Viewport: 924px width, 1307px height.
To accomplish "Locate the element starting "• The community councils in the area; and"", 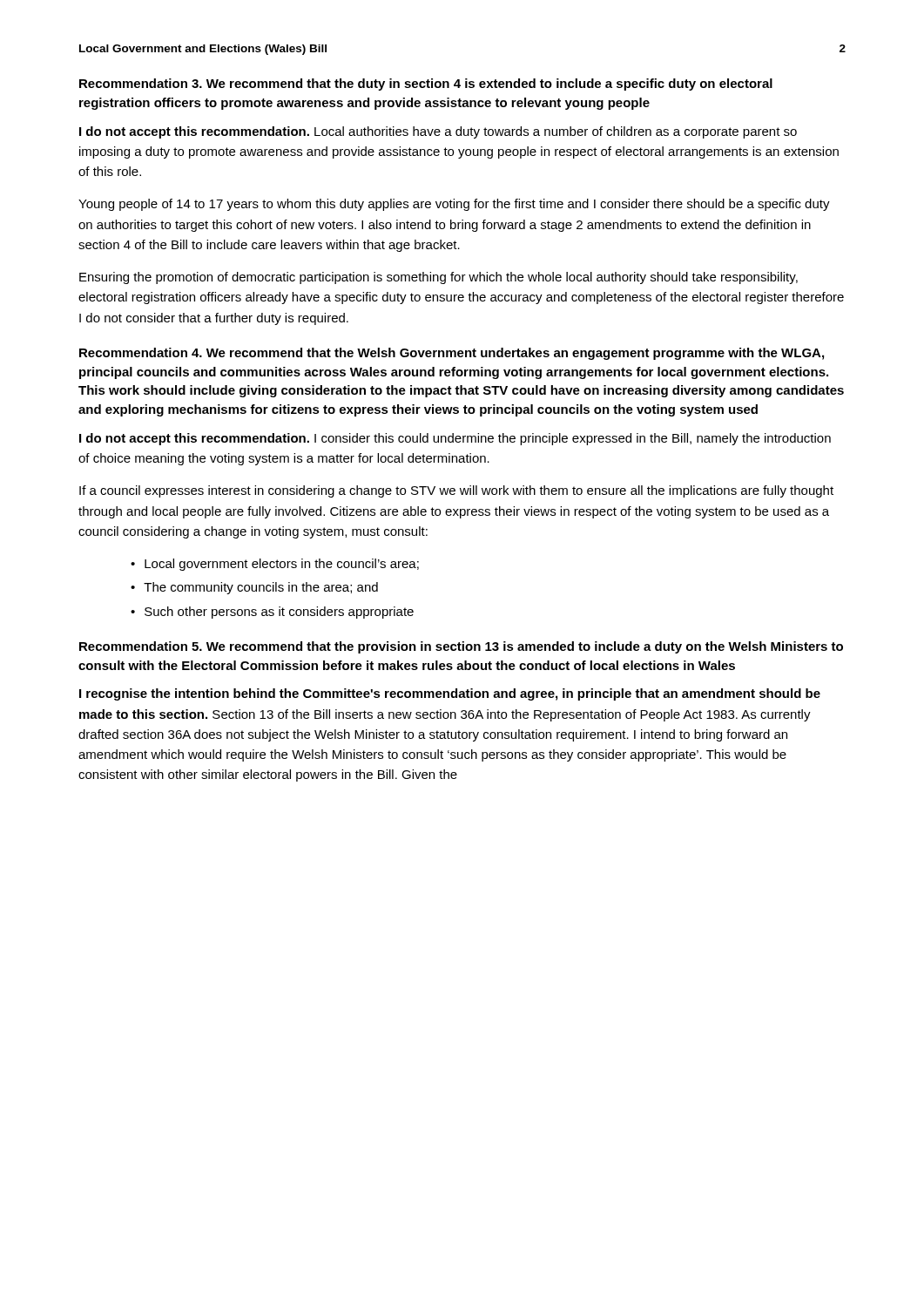I will click(x=255, y=587).
